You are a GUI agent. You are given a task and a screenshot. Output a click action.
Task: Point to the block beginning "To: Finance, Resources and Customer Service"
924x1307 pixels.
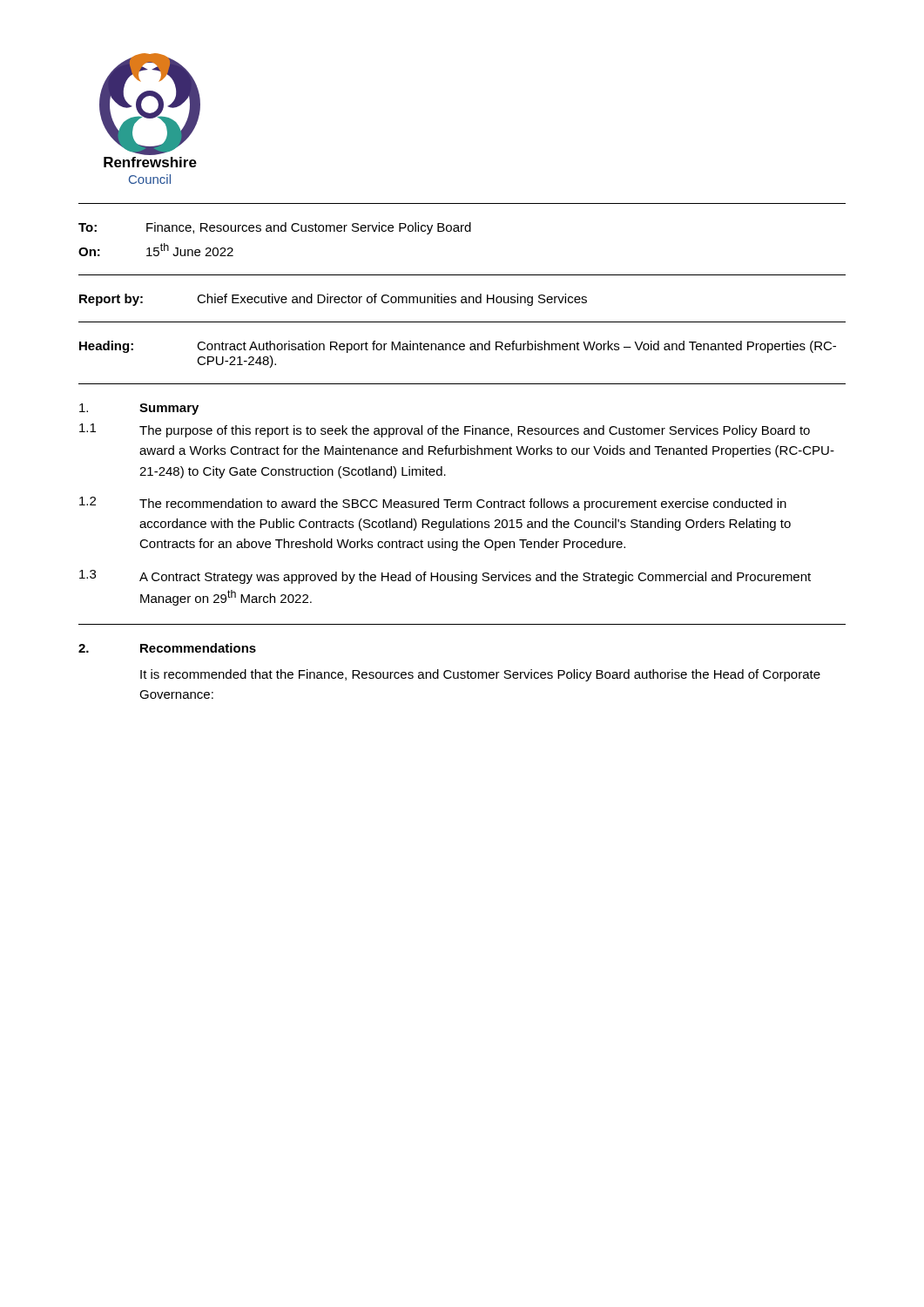275,227
